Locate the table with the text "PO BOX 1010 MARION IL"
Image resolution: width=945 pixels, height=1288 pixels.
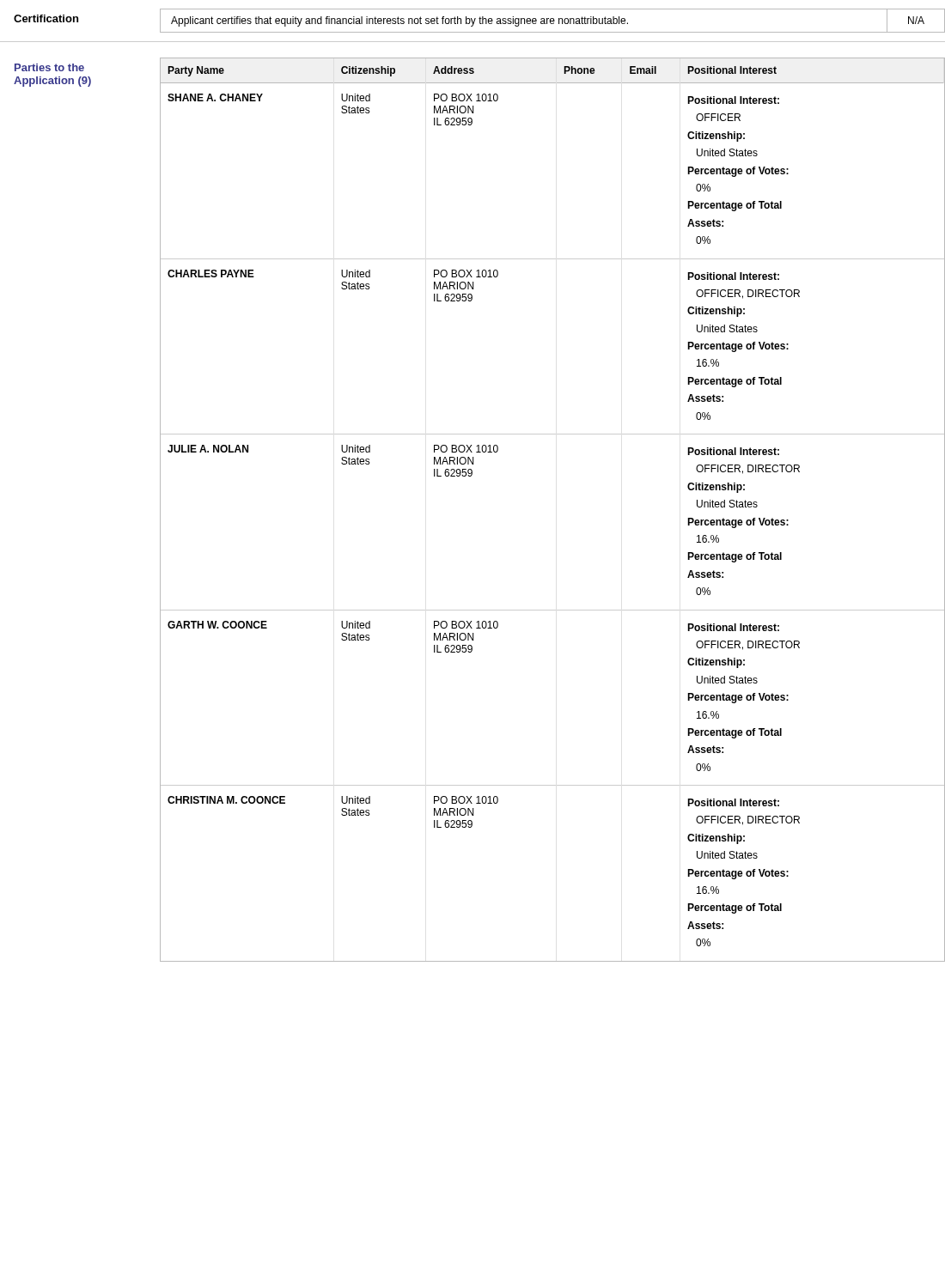[x=552, y=509]
